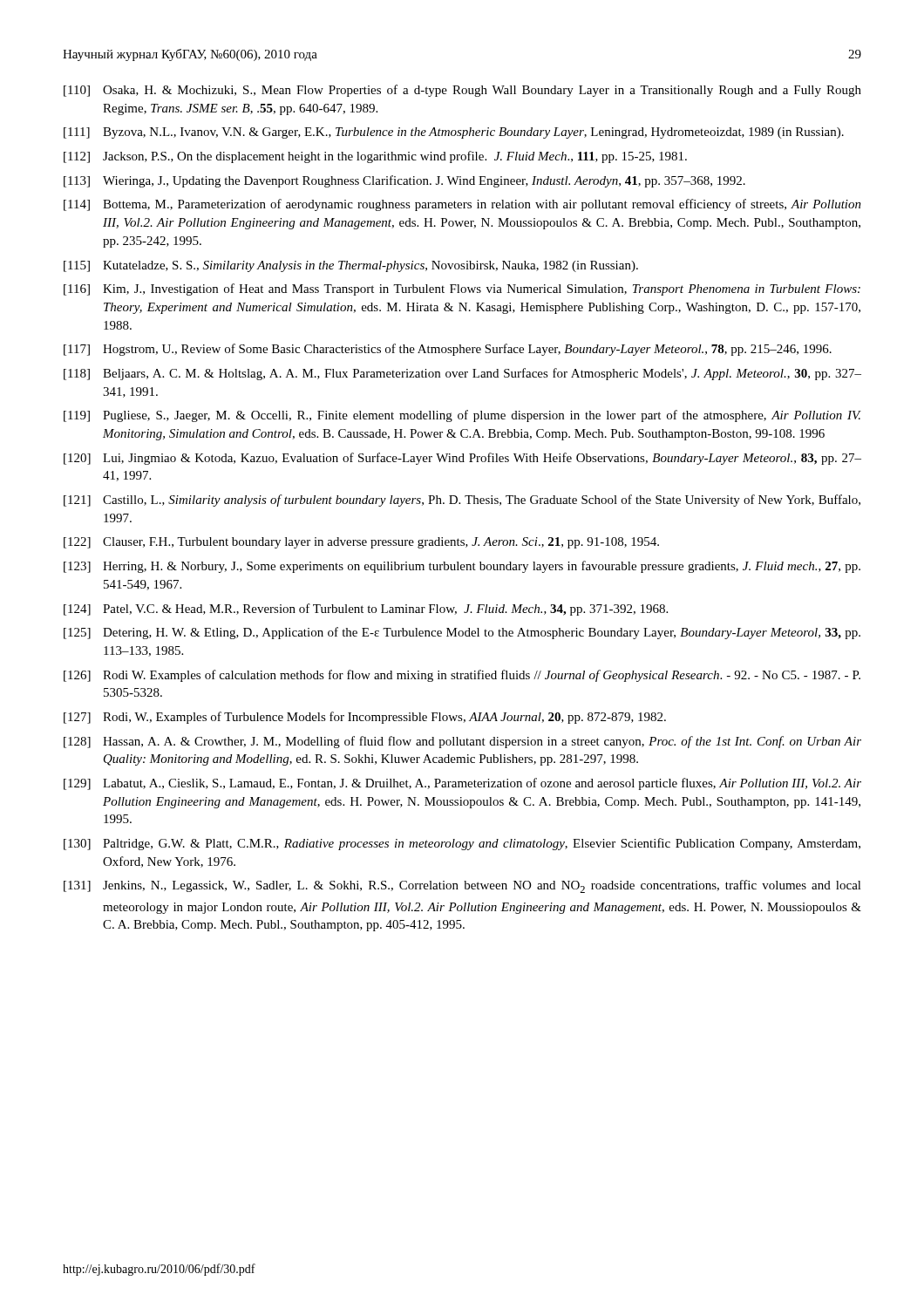The height and width of the screenshot is (1308, 924).
Task: Locate the list item that says "[119] Pugliese, S., Jaeger, M. & Occelli, R.,"
Action: click(x=462, y=425)
